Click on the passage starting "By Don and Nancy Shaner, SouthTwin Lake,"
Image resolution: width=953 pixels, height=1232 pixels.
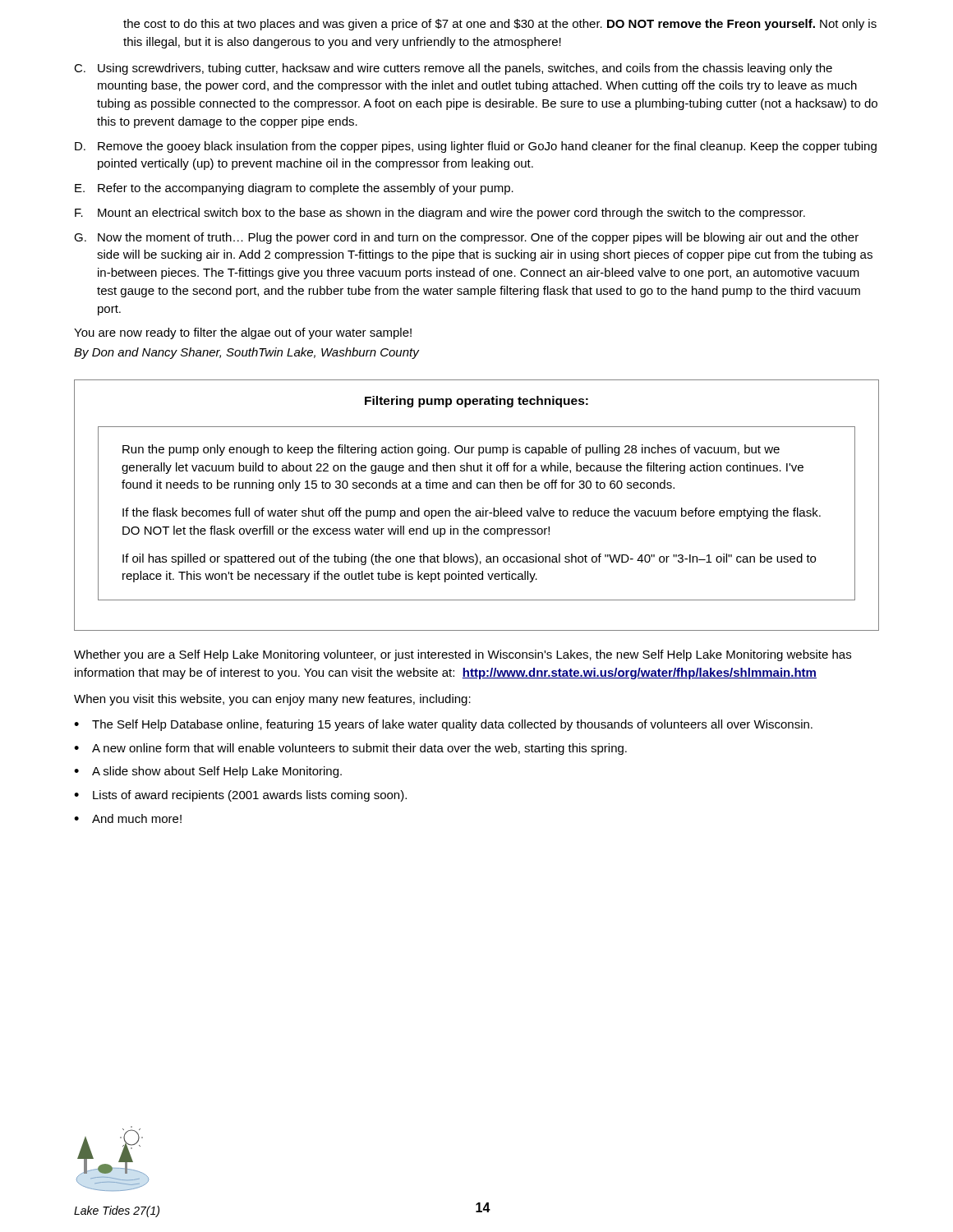(x=246, y=352)
